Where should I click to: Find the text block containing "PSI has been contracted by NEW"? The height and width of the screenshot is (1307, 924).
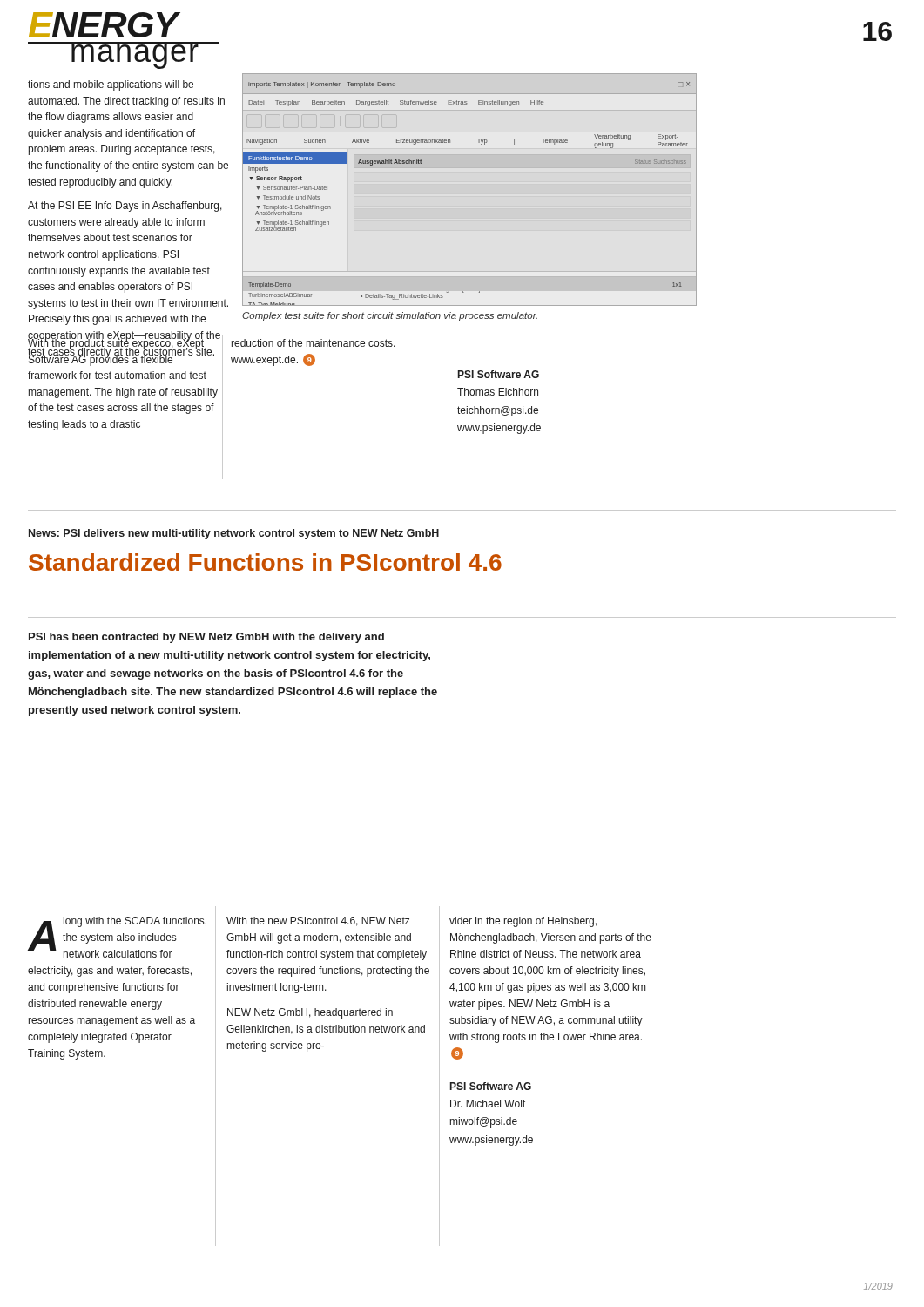click(233, 673)
